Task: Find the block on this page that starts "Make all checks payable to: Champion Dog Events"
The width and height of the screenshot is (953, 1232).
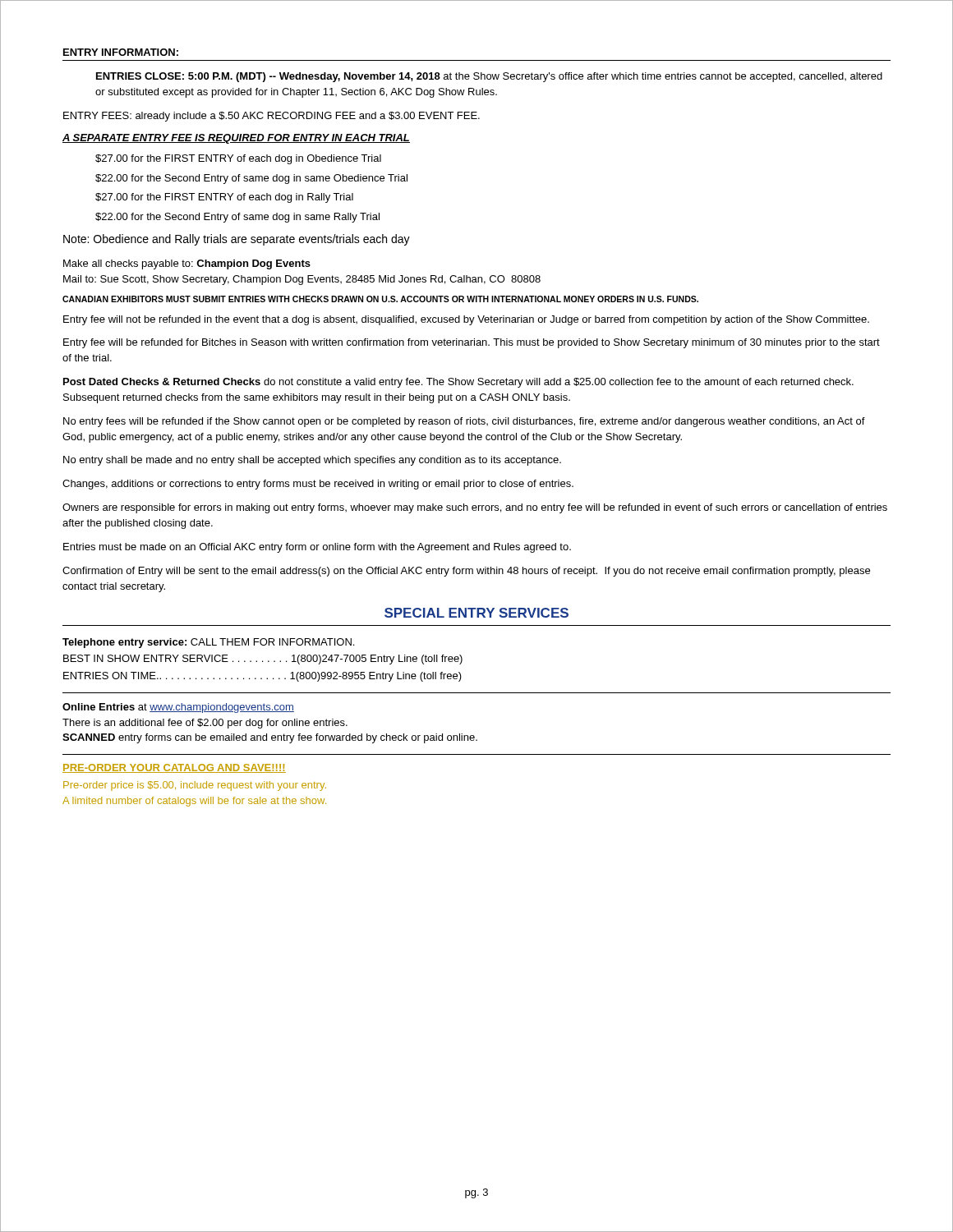Action: point(302,271)
